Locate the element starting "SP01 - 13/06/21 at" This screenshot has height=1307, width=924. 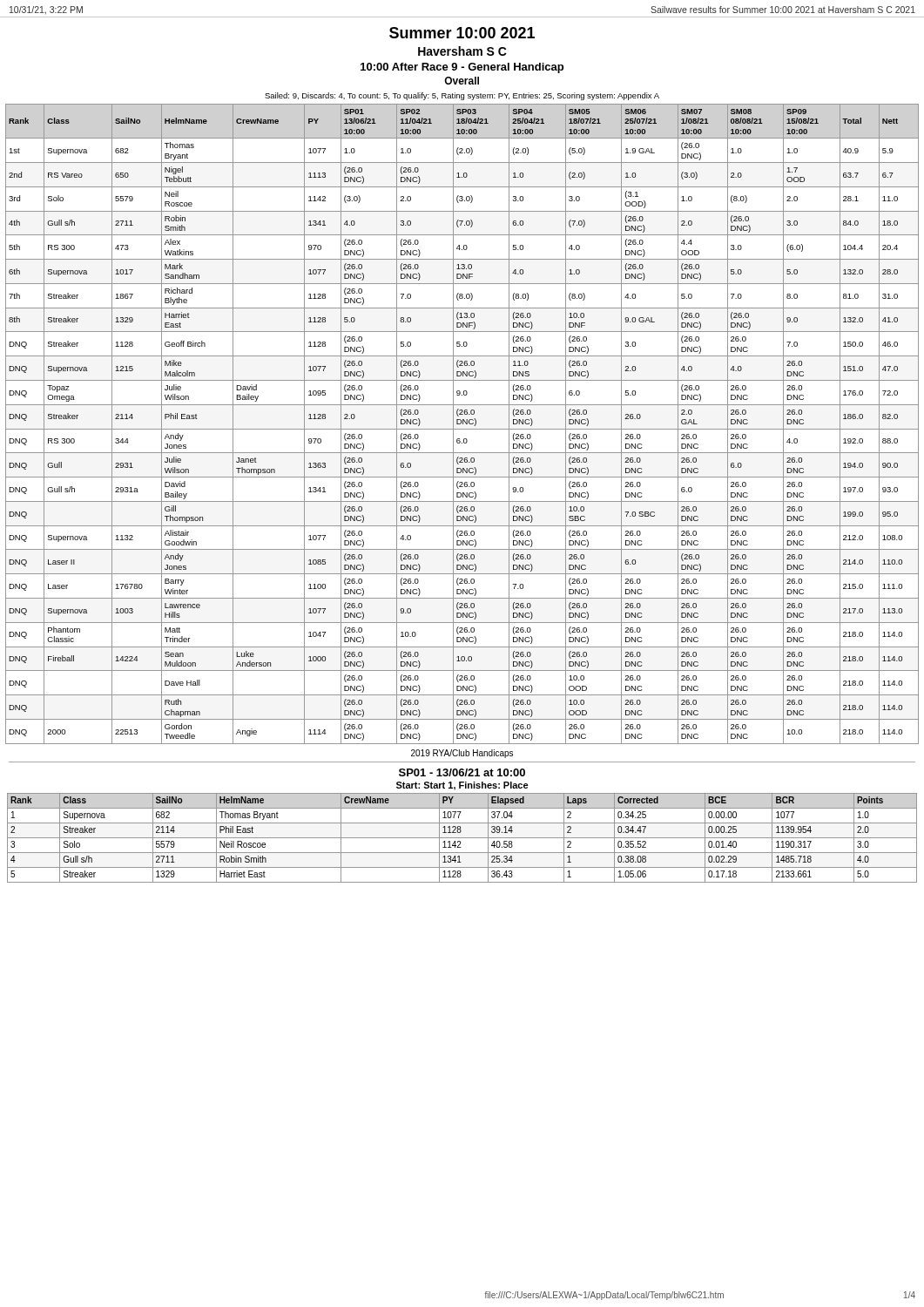click(462, 772)
